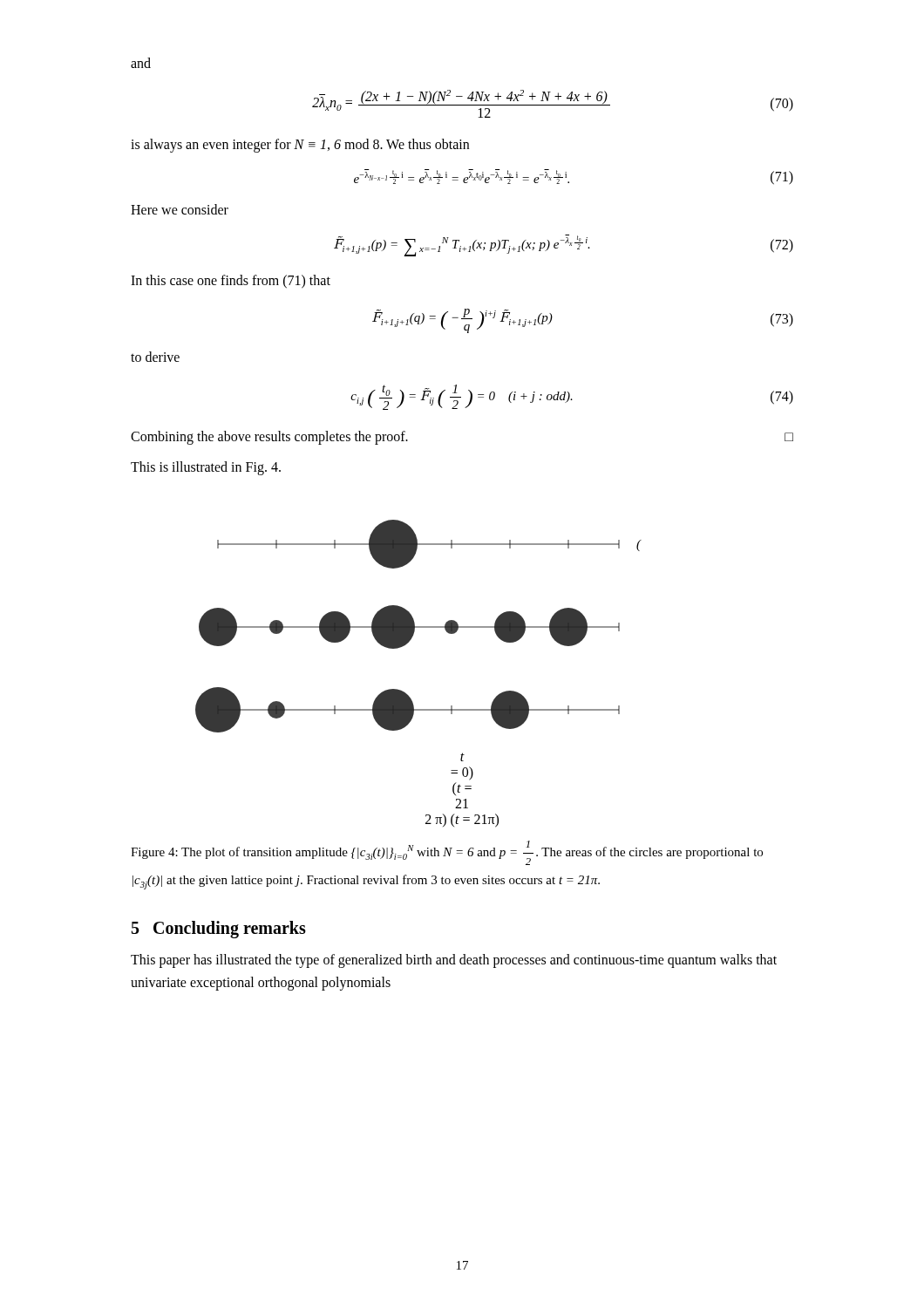Find the region starting "In this case one"
Screen dimensions: 1308x924
[230, 280]
